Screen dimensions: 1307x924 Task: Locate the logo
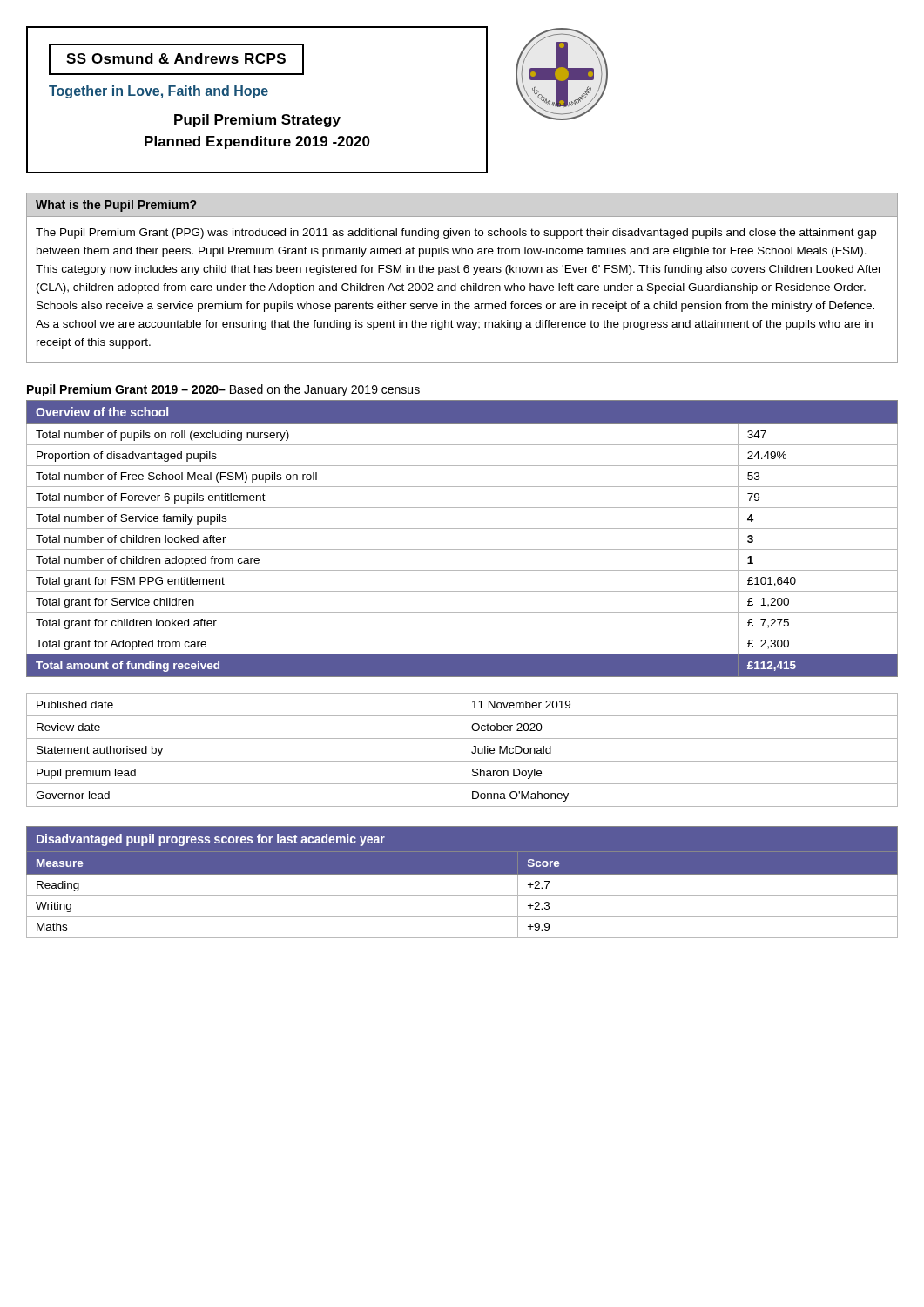(x=562, y=75)
